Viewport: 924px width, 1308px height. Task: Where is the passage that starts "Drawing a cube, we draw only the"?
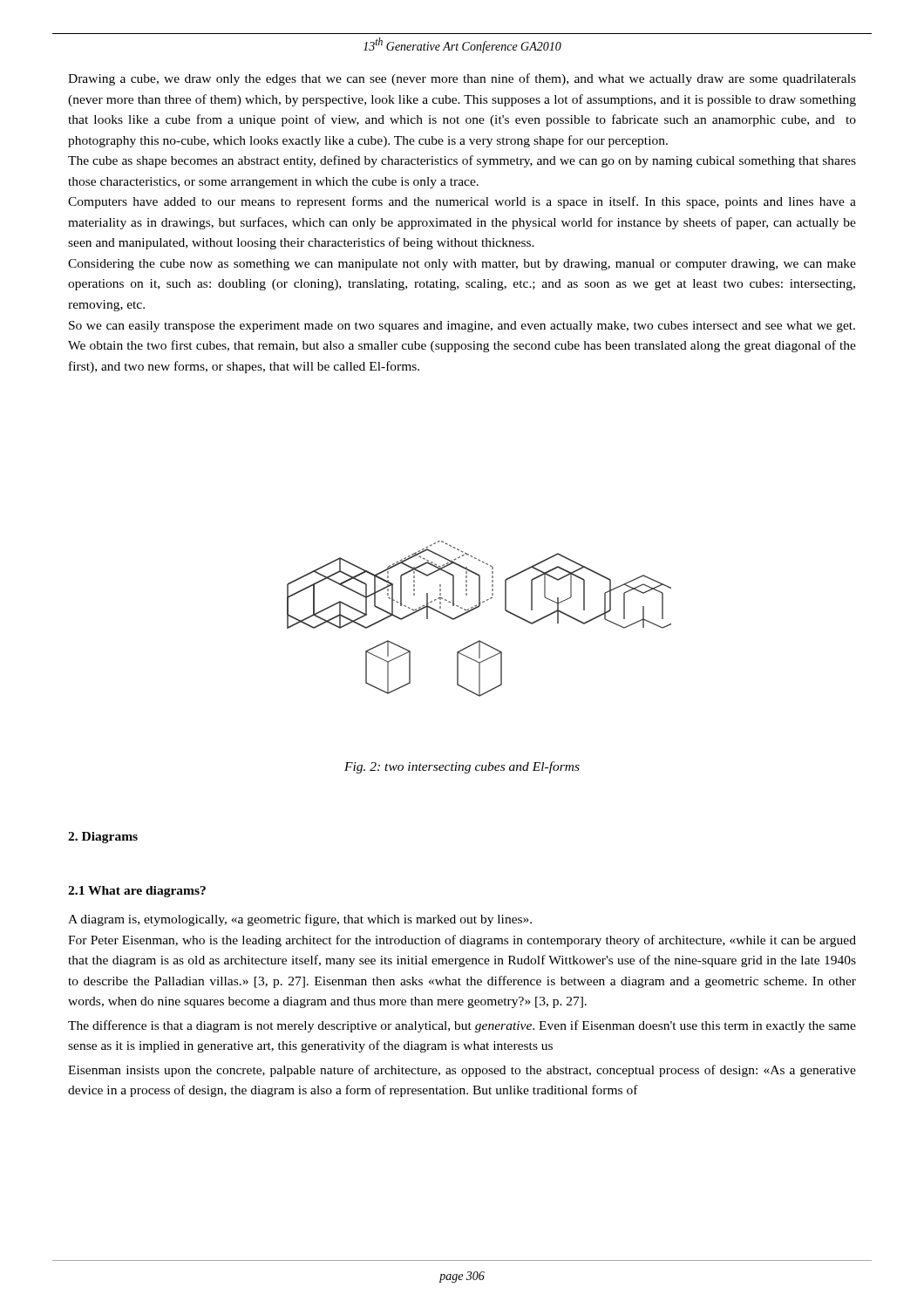pyautogui.click(x=462, y=109)
